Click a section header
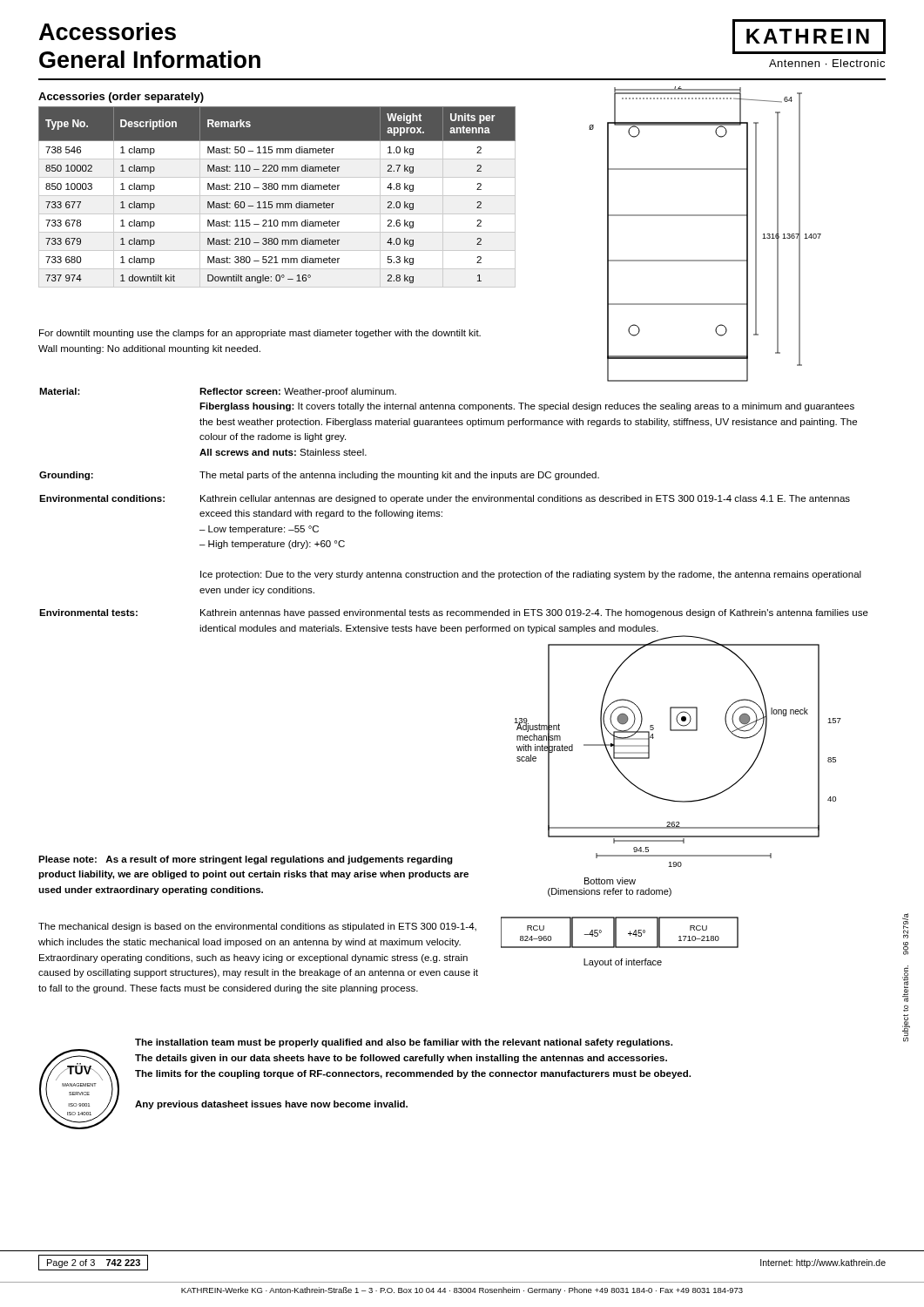This screenshot has height=1307, width=924. pyautogui.click(x=121, y=96)
